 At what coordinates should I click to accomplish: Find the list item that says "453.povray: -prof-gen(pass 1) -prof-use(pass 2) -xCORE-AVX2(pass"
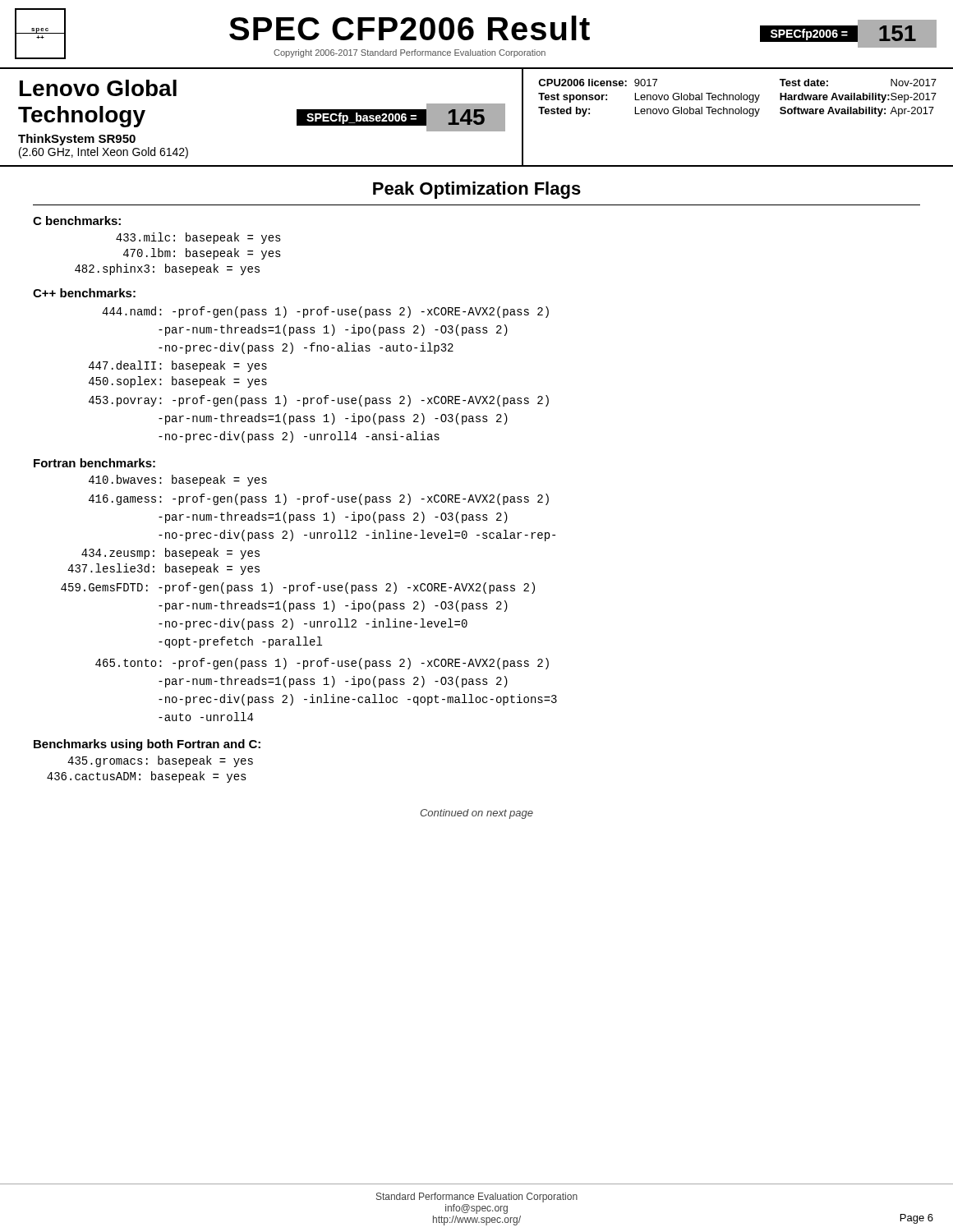pos(292,419)
